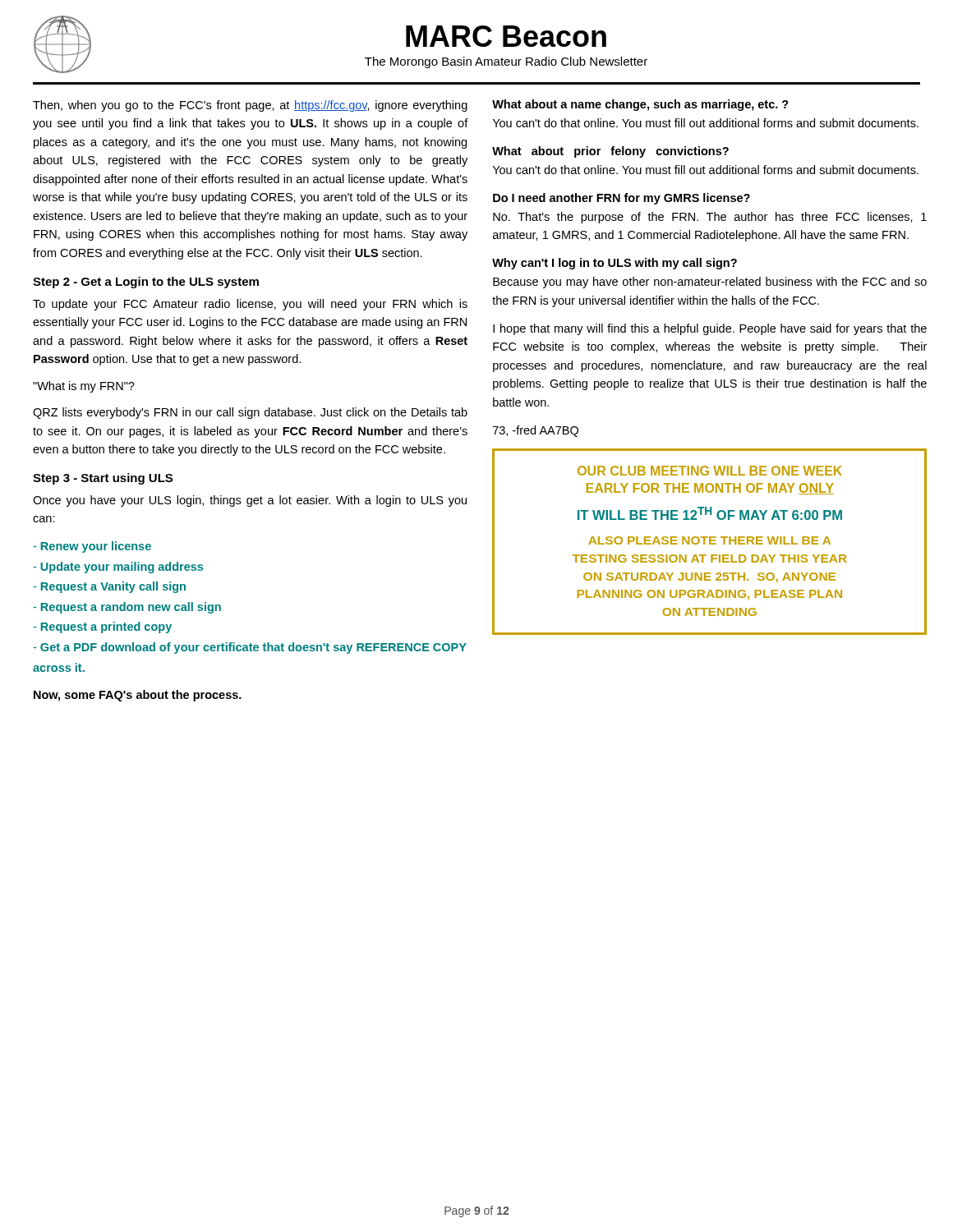Find the text starting "Then, when you go"
Viewport: 953px width, 1232px height.
click(x=250, y=179)
